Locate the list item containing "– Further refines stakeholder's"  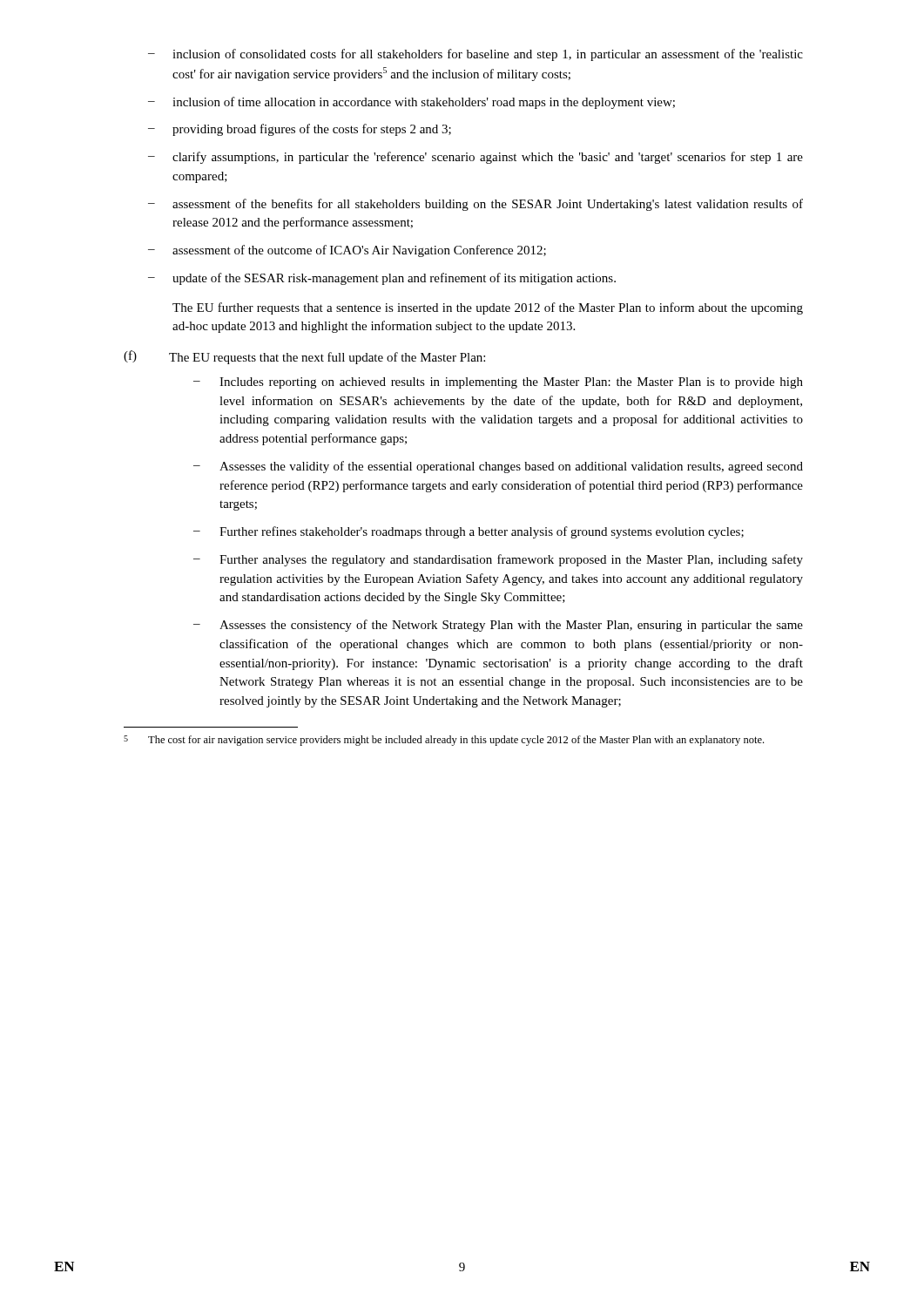(498, 532)
